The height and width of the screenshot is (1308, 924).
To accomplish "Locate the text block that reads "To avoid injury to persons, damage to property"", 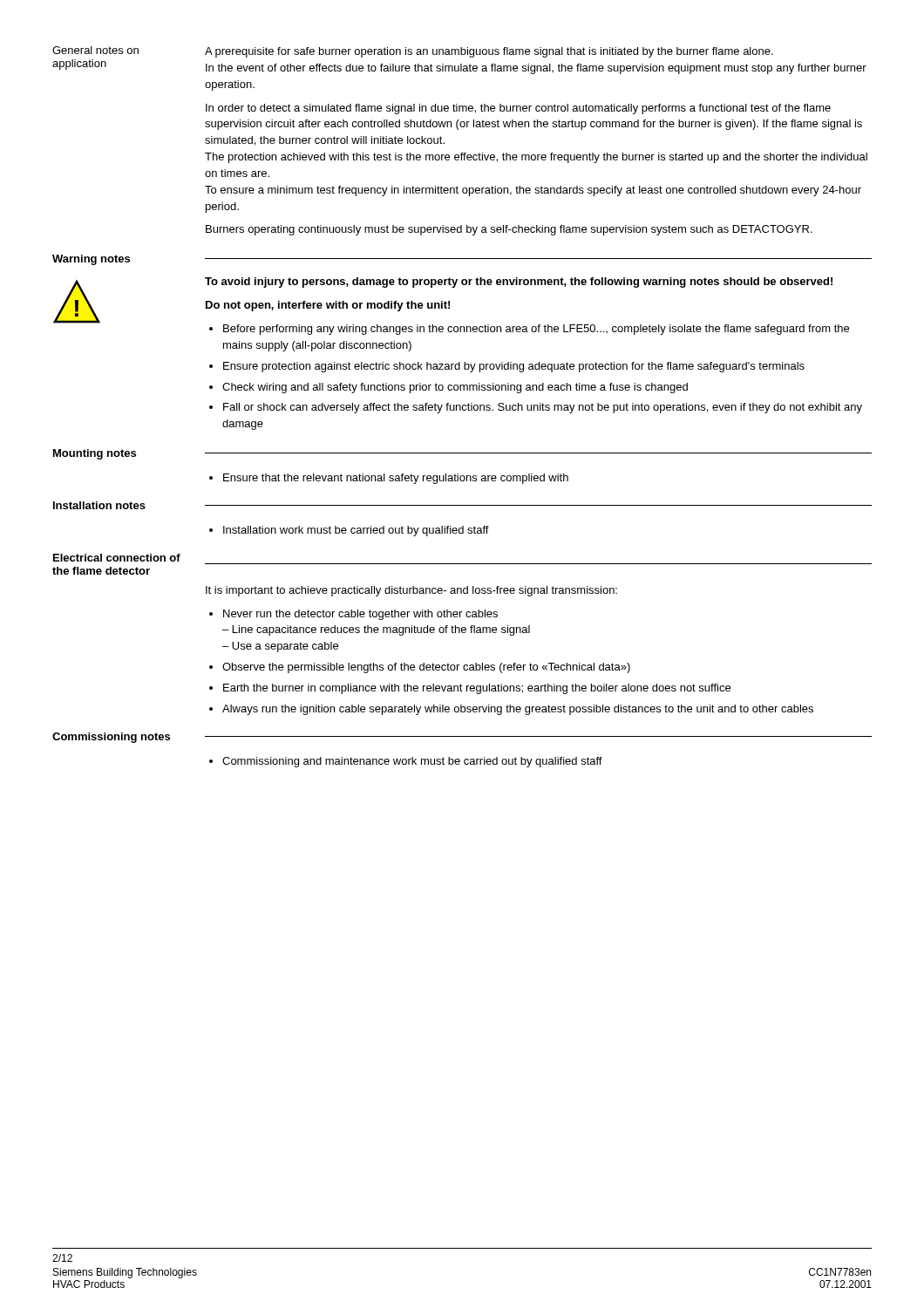I will point(538,353).
